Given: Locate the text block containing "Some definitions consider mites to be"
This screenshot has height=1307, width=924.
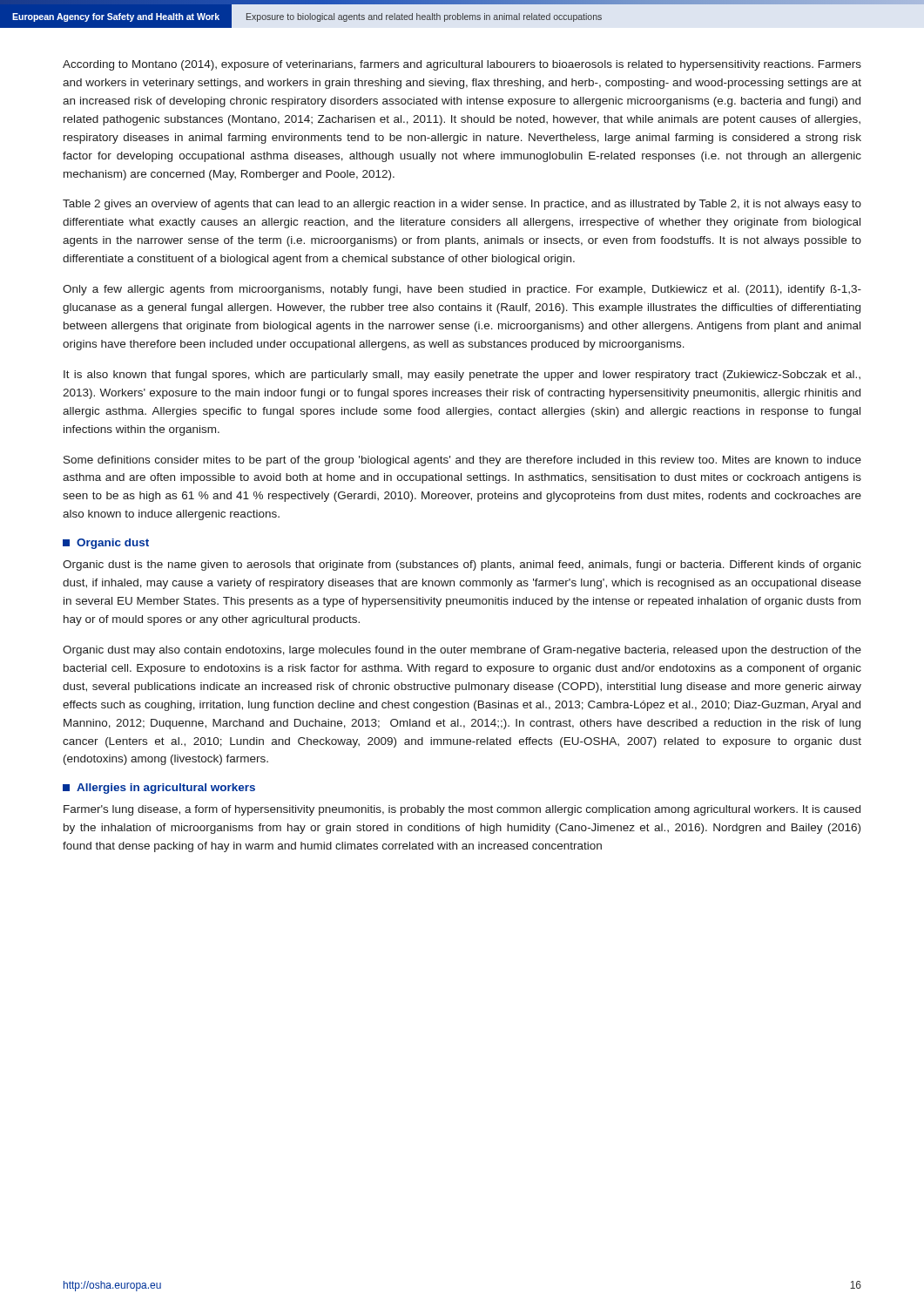Looking at the screenshot, I should (x=462, y=487).
